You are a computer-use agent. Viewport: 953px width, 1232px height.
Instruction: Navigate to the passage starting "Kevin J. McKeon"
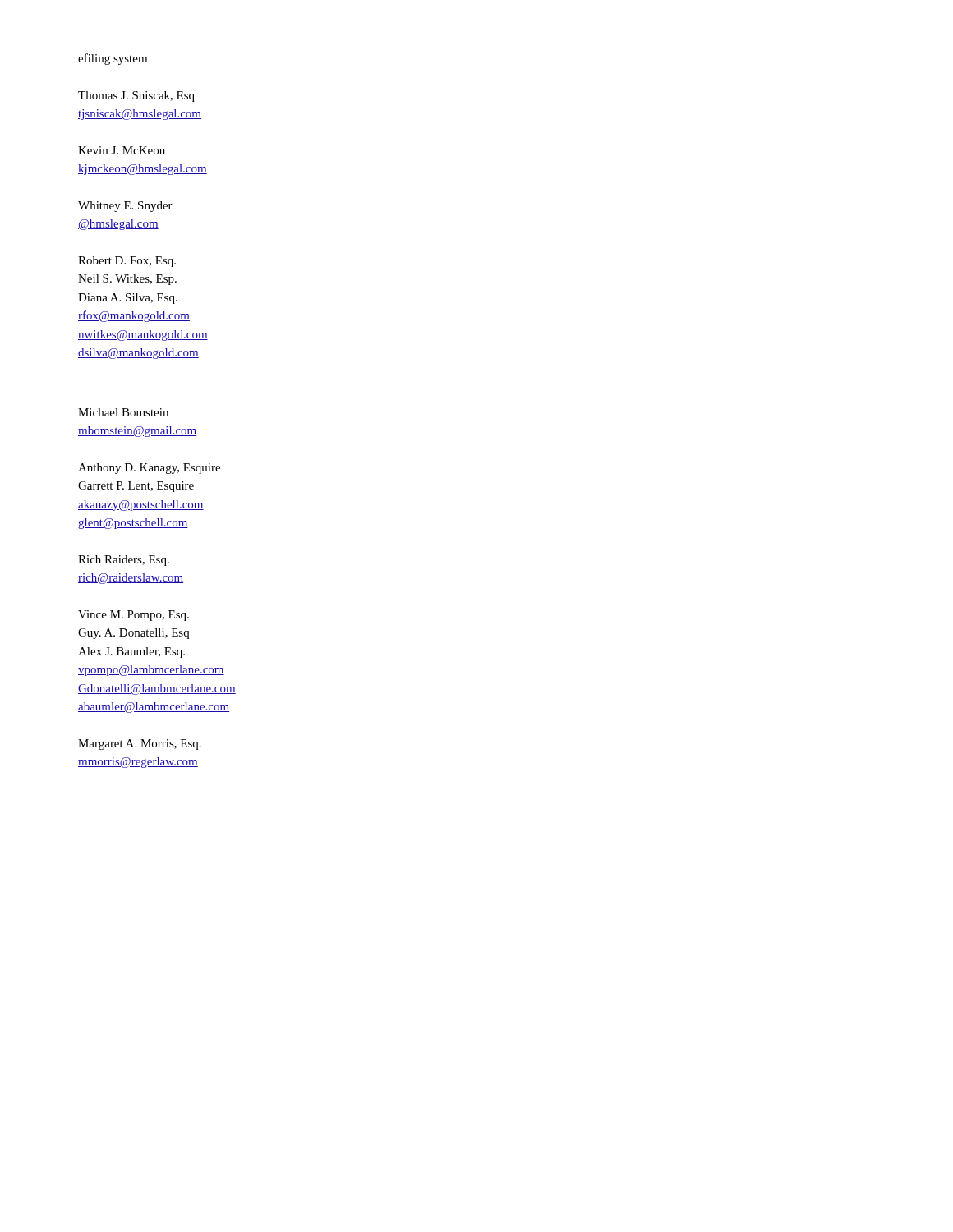(x=142, y=159)
